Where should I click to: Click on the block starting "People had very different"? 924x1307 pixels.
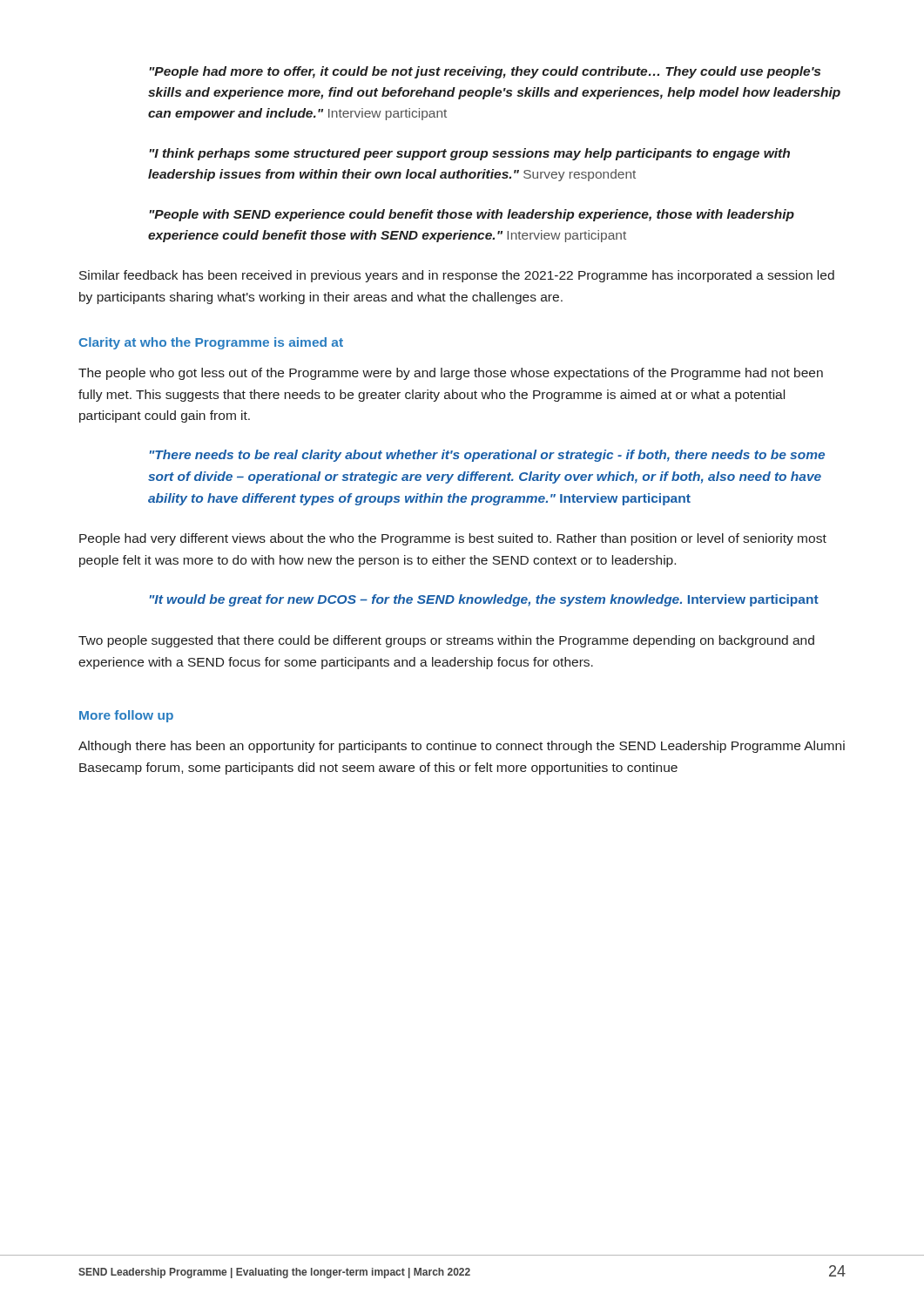pyautogui.click(x=452, y=549)
